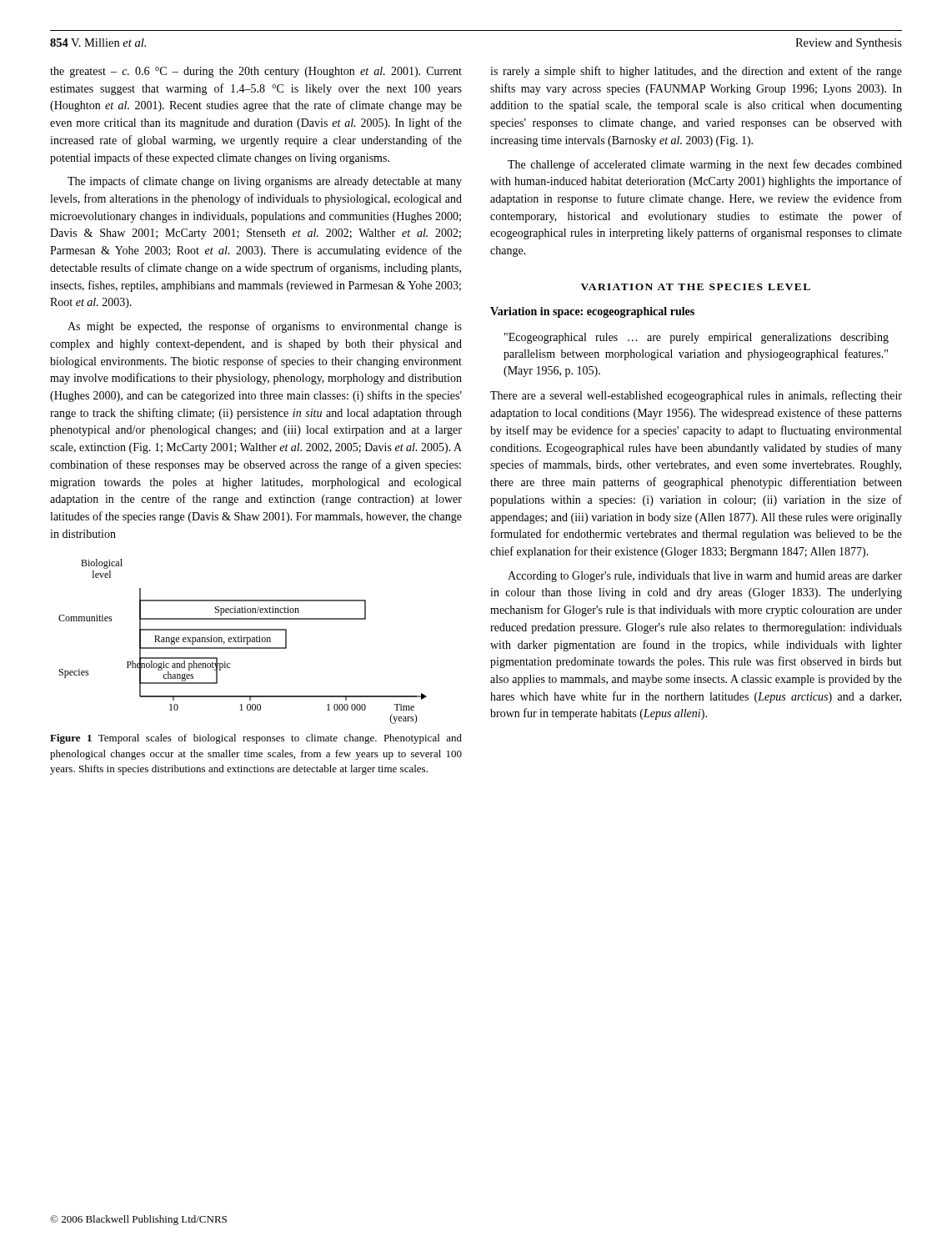Point to "VARIATION AT THE SPECIES LEVEL"
952x1251 pixels.
click(696, 286)
